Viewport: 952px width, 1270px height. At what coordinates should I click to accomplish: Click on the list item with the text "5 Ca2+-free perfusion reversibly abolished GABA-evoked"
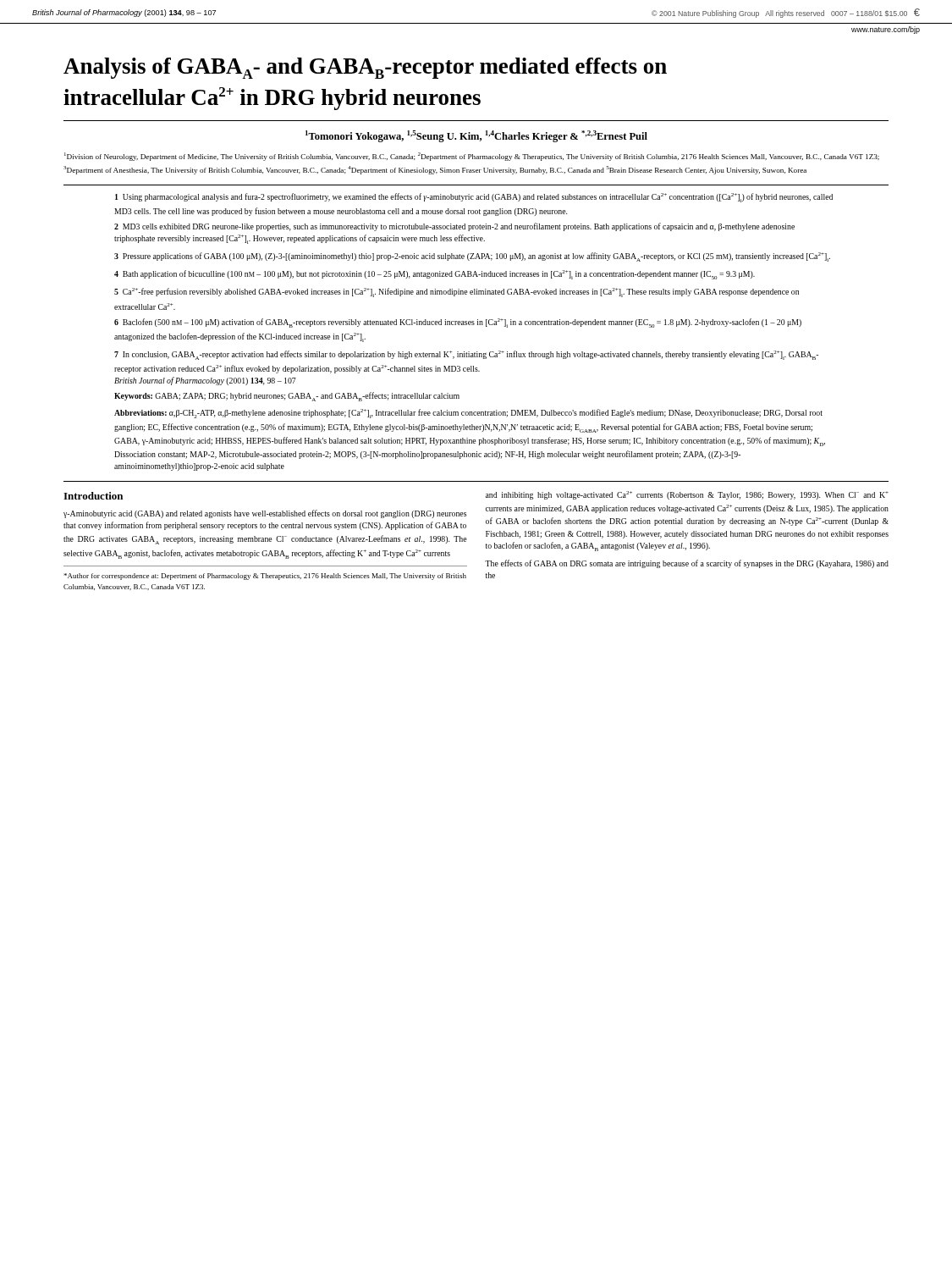click(457, 299)
